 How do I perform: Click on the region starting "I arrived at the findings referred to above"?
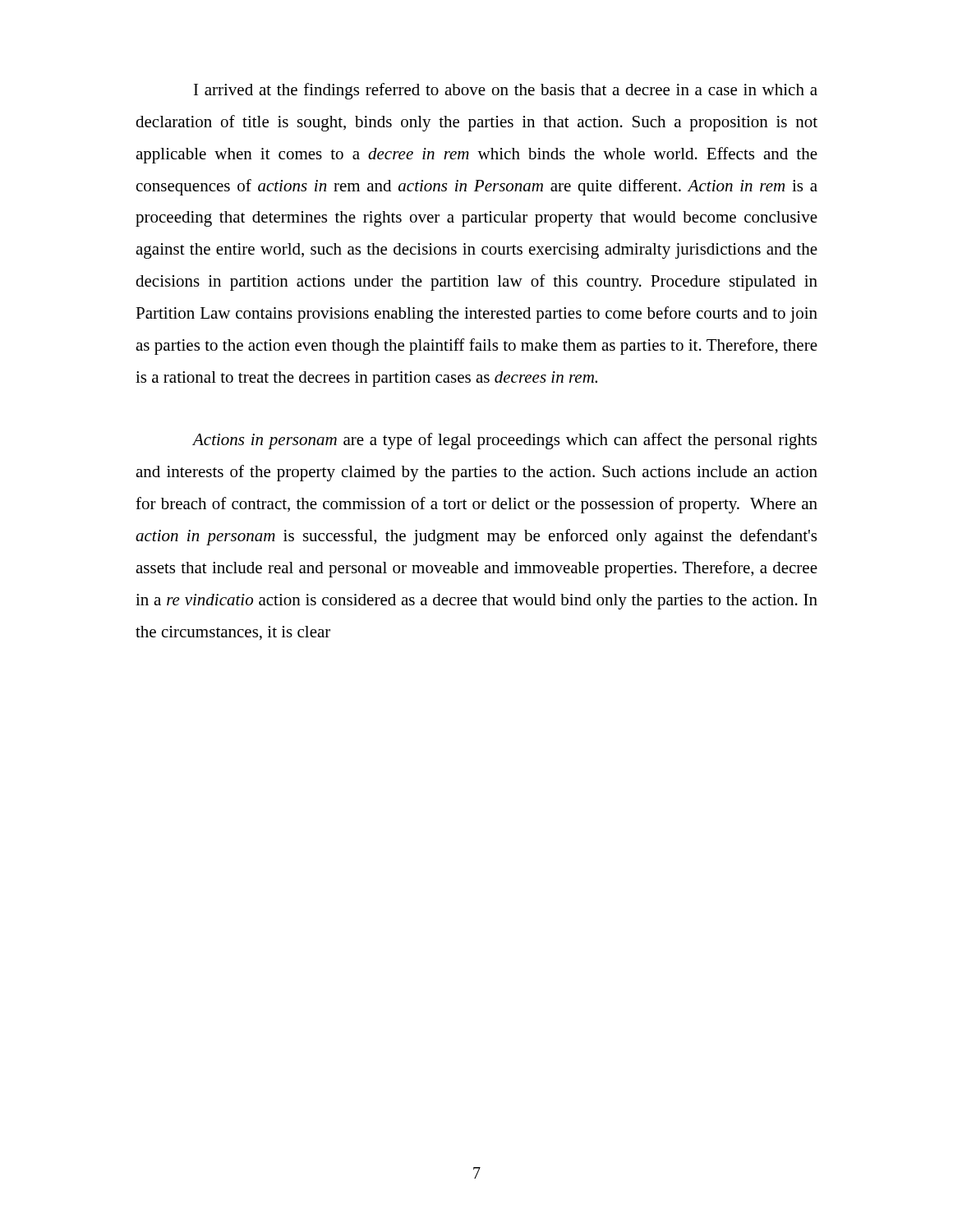click(476, 233)
